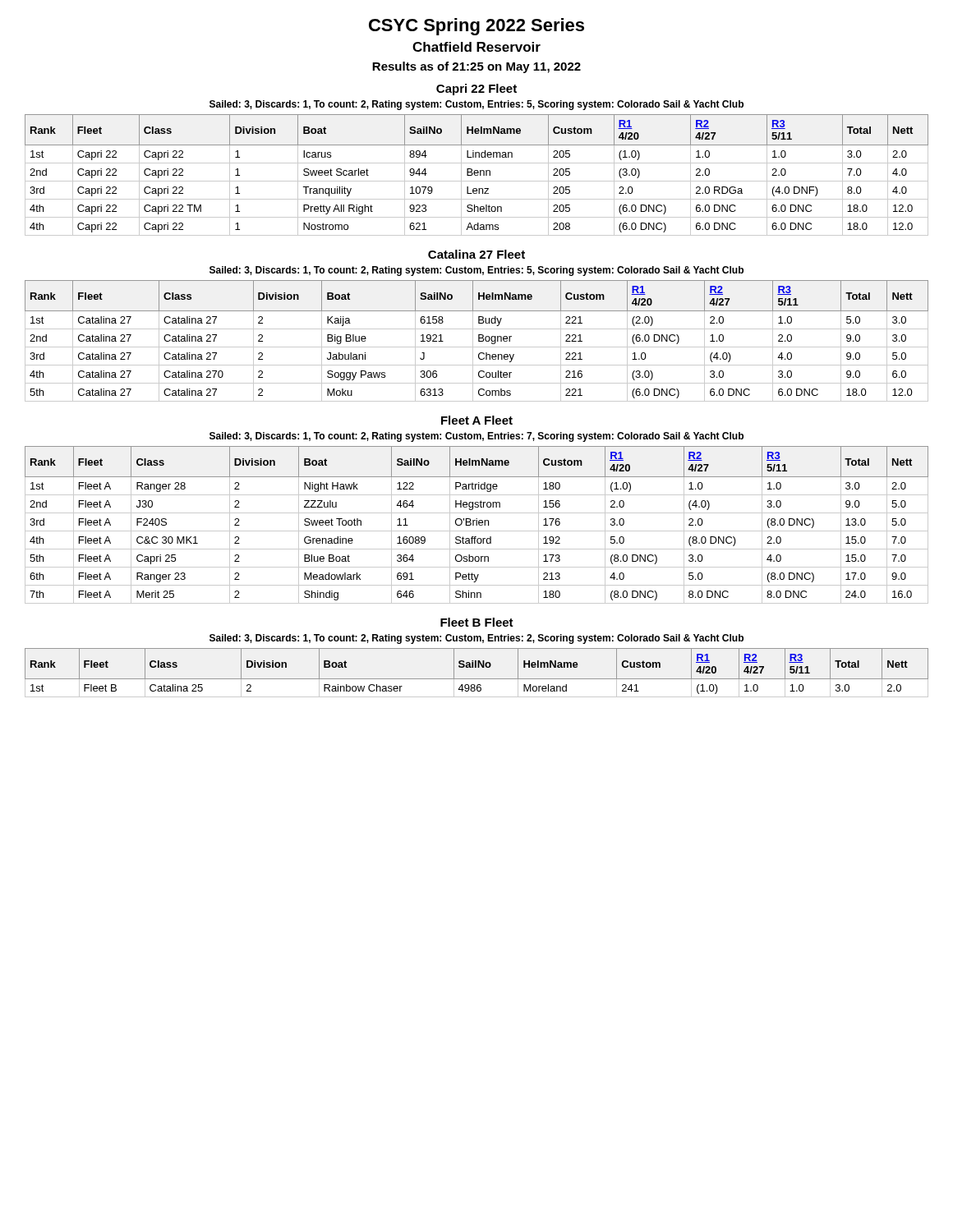Locate the text "Fleet A Fleet"

click(476, 420)
